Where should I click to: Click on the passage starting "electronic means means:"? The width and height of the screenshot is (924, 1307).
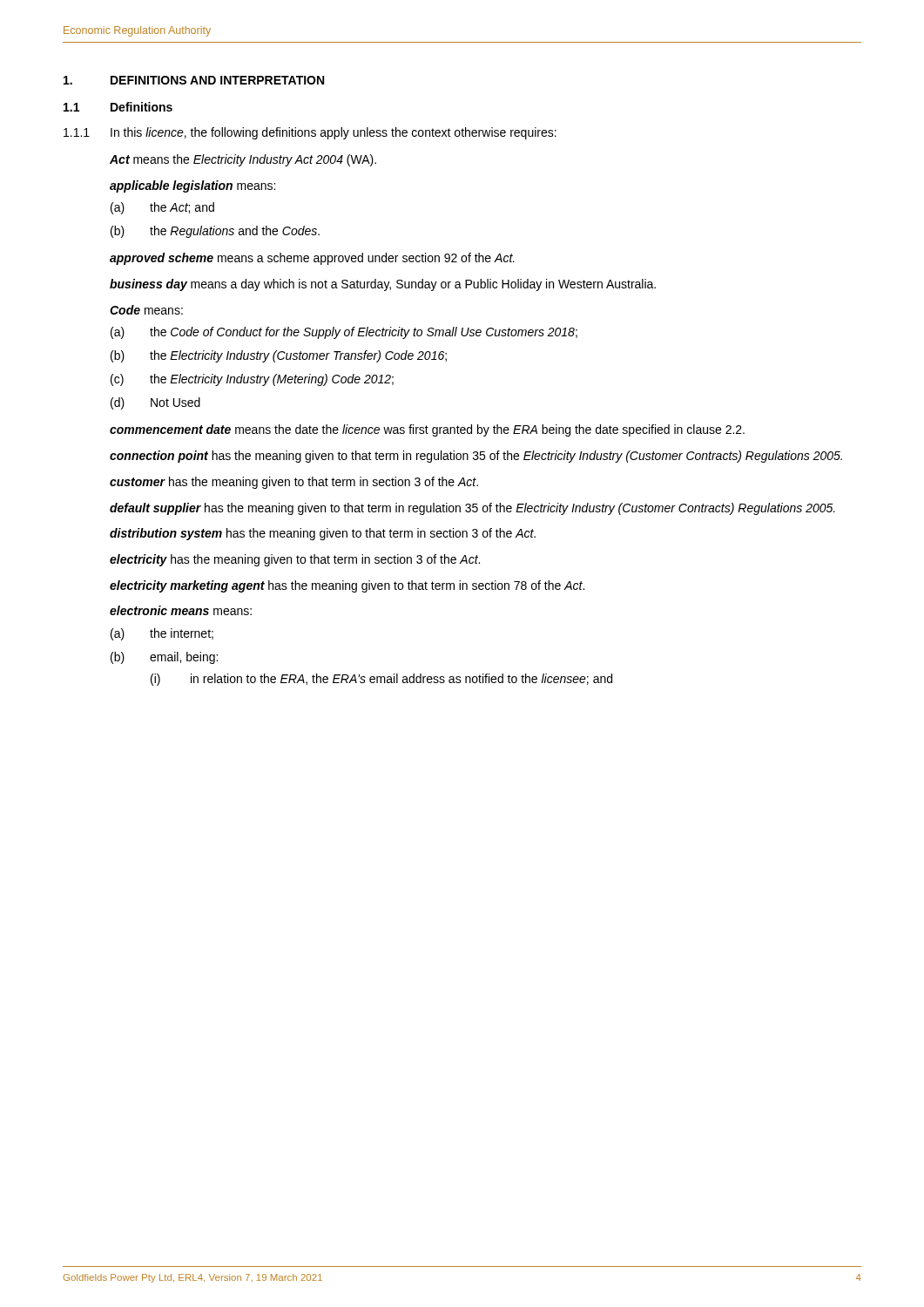click(181, 611)
